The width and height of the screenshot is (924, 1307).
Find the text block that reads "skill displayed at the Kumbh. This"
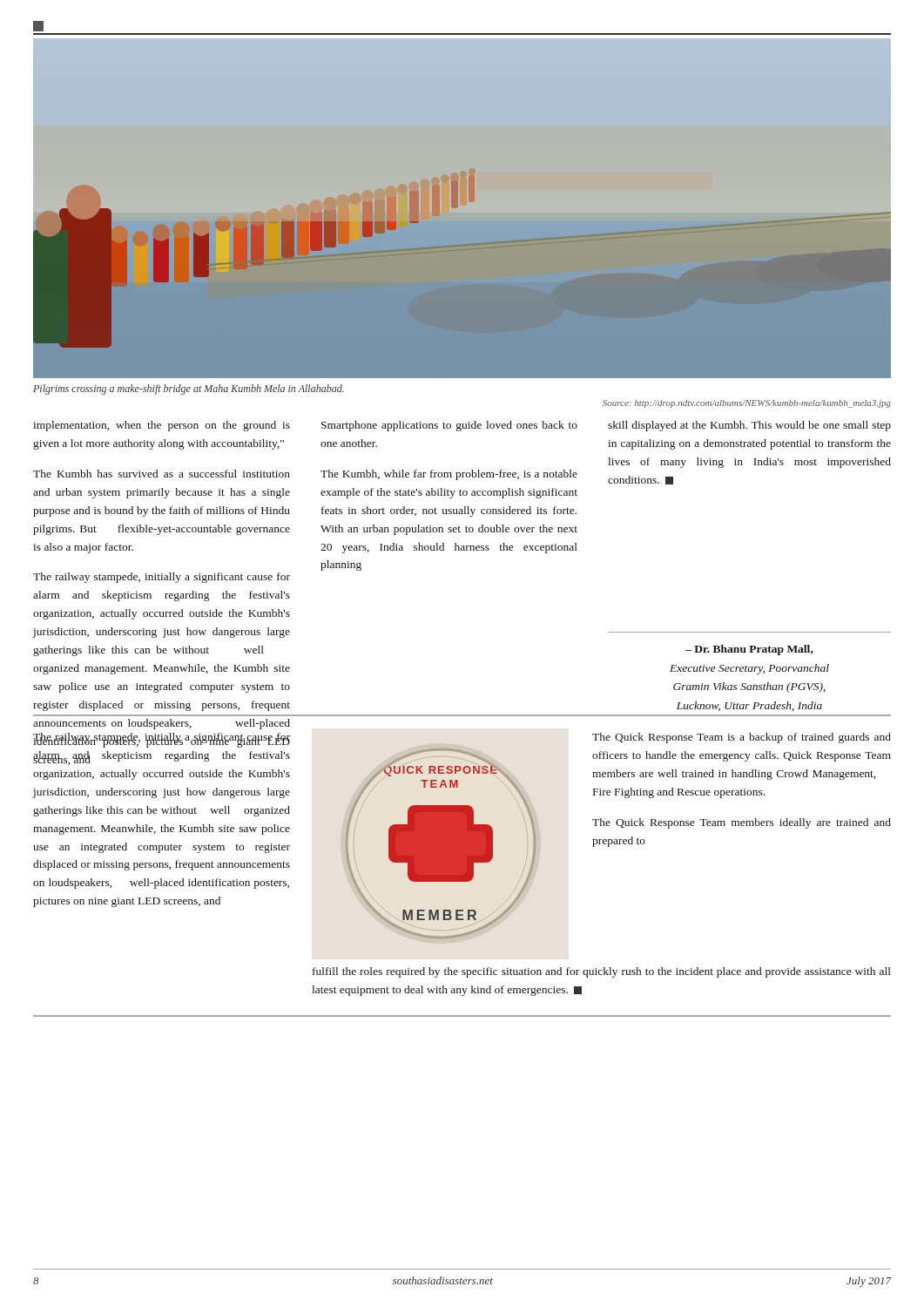click(749, 453)
